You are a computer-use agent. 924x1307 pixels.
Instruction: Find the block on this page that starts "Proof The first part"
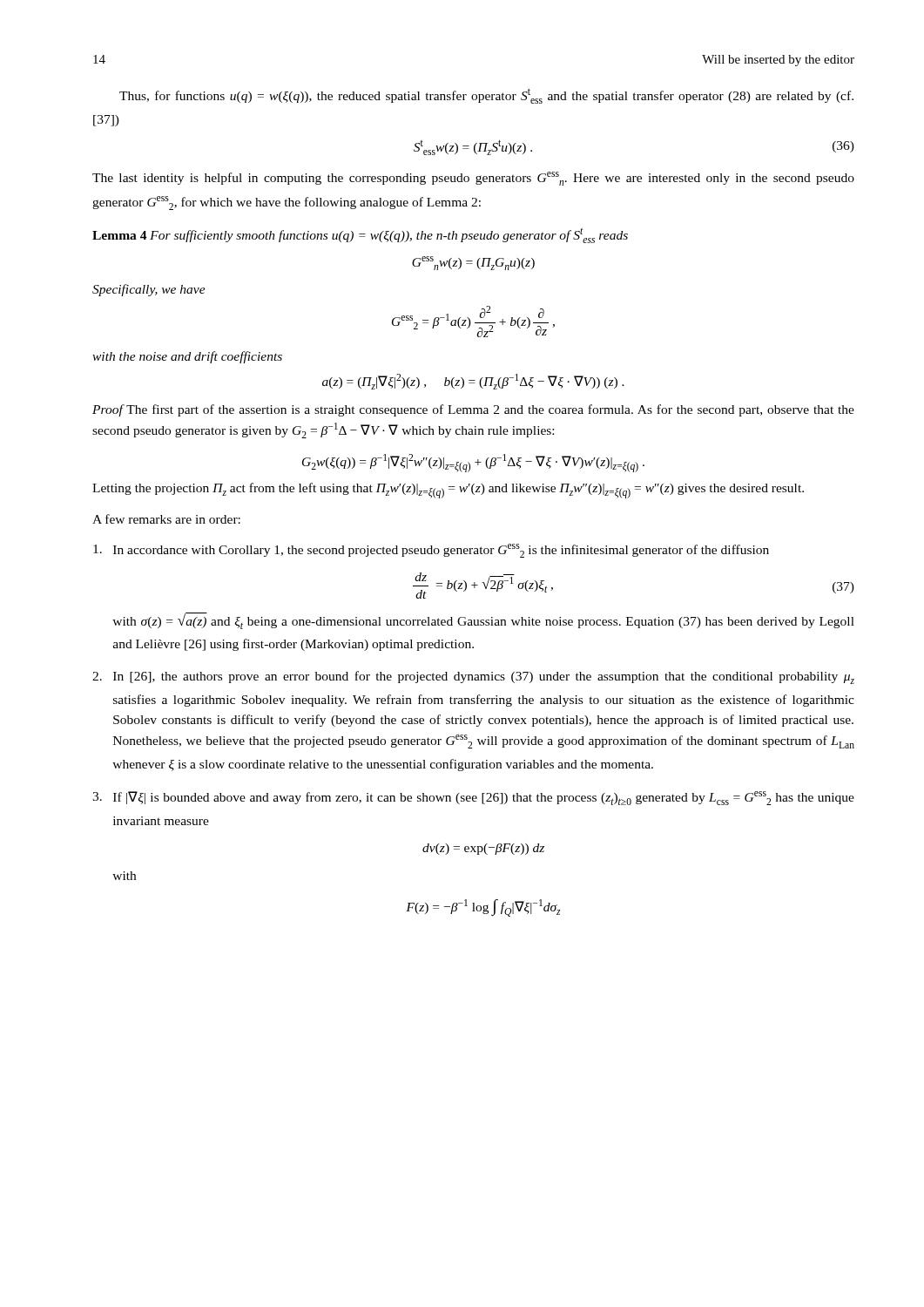coord(473,464)
